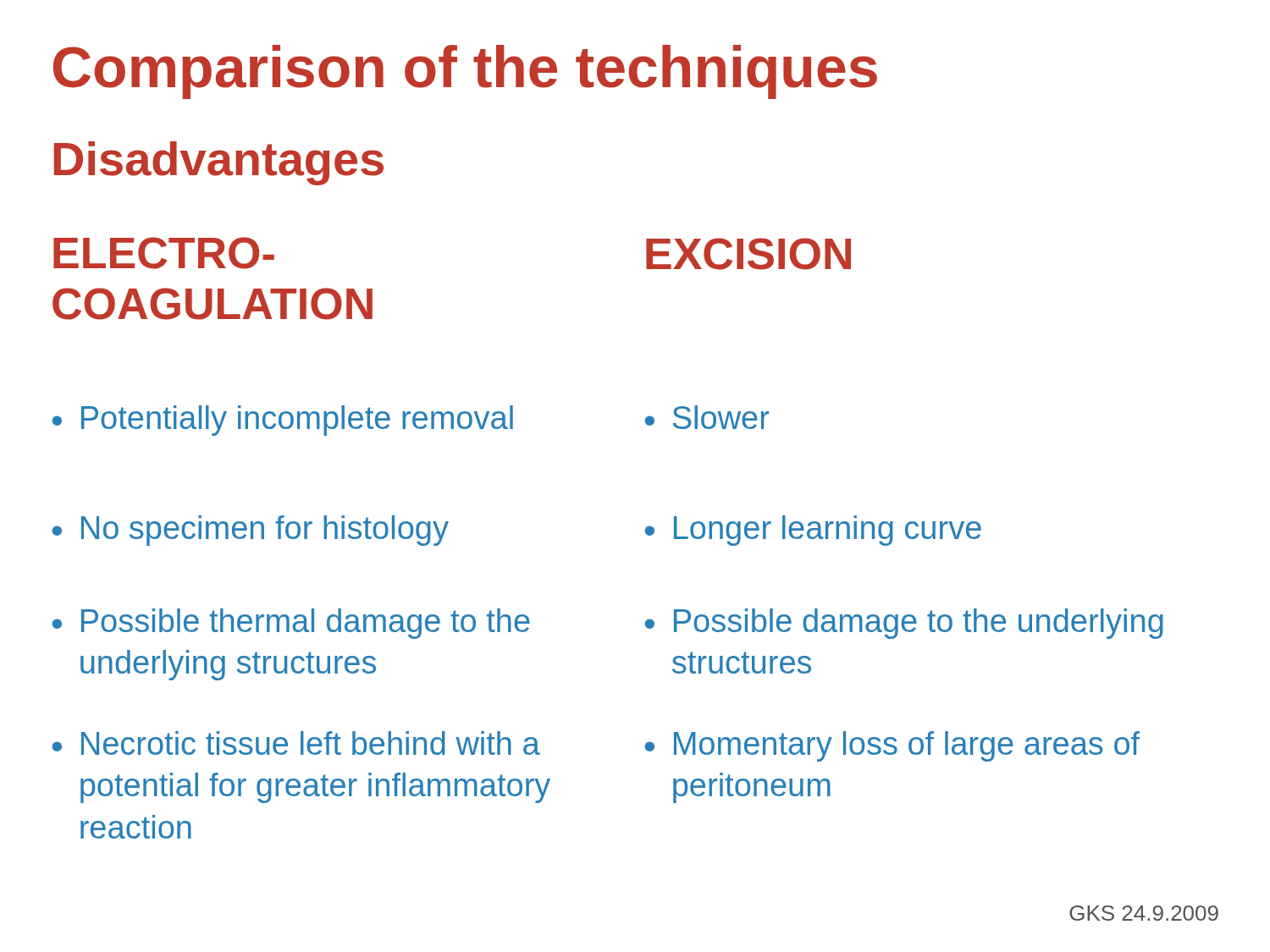Point to the block starting "• Slower"
Viewport: 1270px width, 952px height.
[707, 420]
